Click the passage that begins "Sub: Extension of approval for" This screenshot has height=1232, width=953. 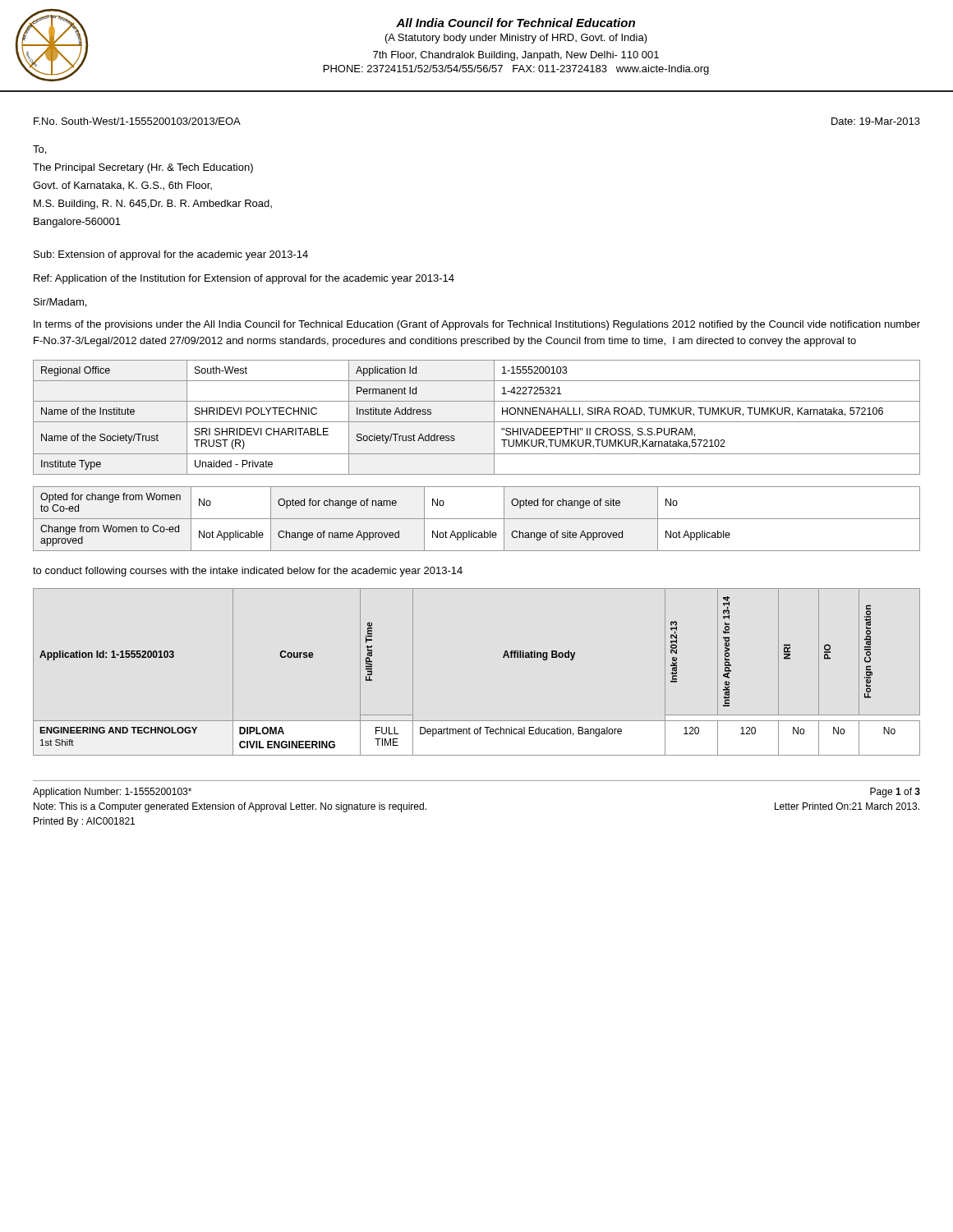click(x=171, y=255)
